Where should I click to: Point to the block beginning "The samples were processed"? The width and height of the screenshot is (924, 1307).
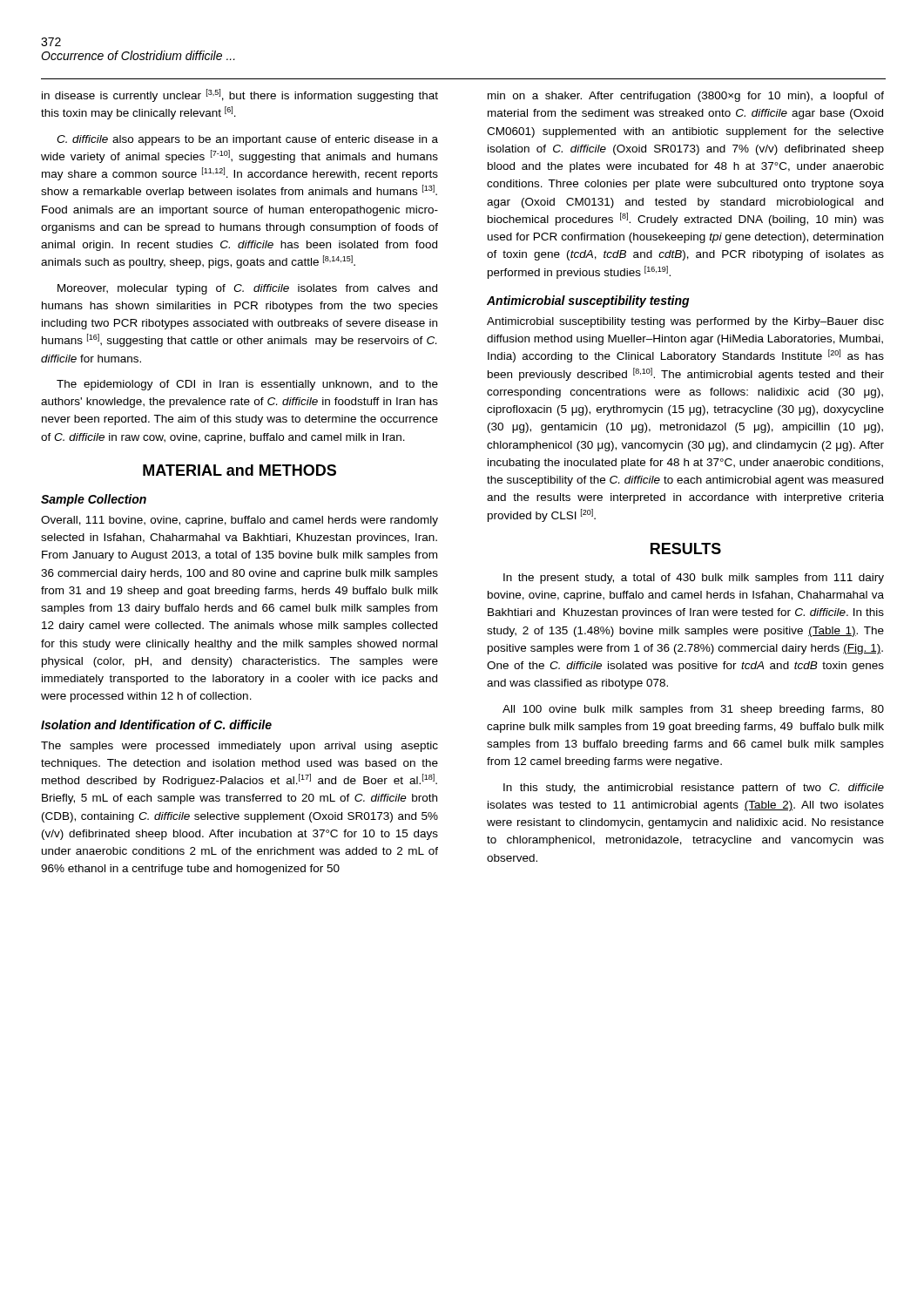tap(240, 807)
